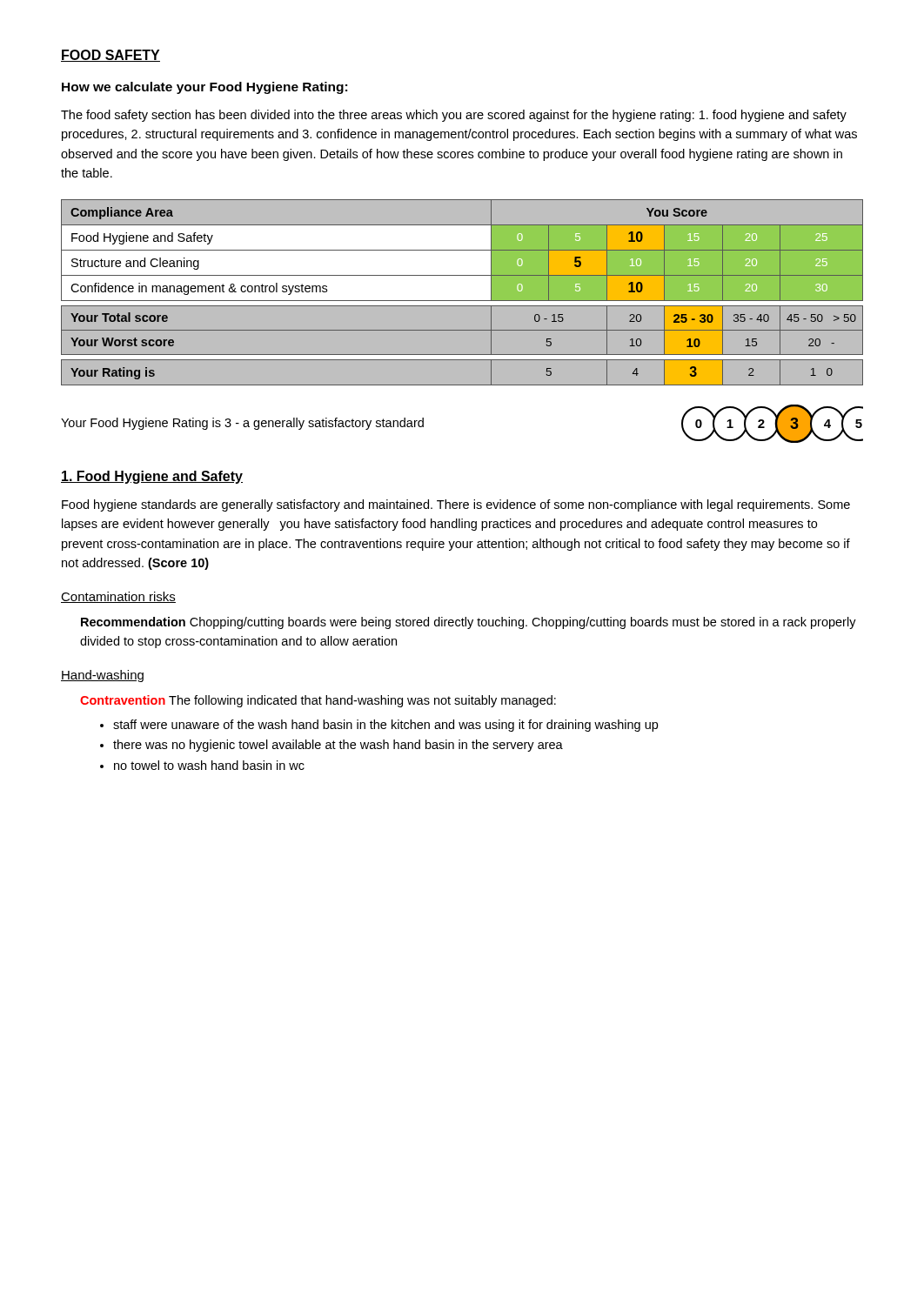Click on the text block that says "The food safety section has been divided"
This screenshot has width=924, height=1305.
(459, 144)
